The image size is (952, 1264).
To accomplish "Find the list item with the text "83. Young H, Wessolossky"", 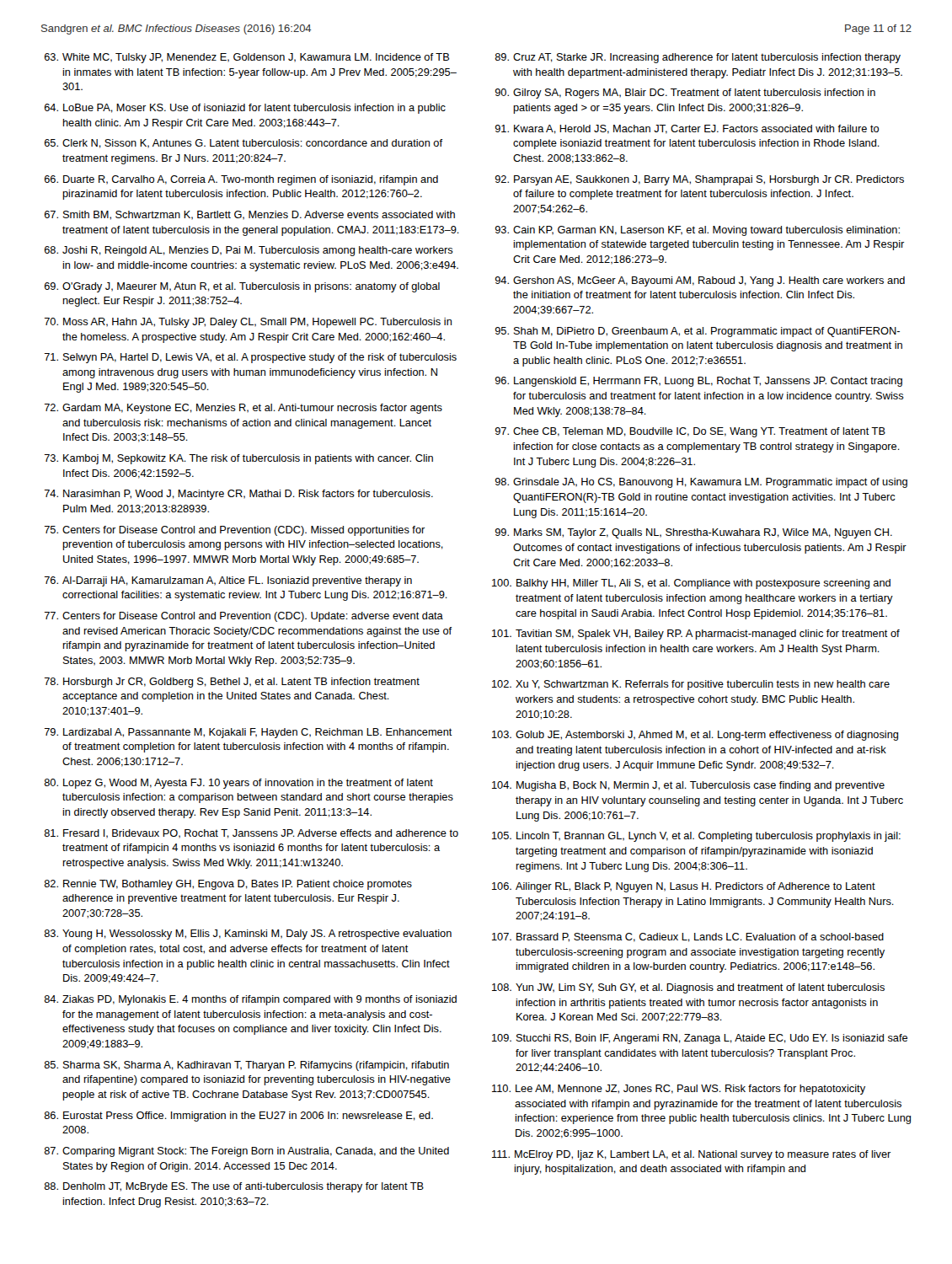I will pyautogui.click(x=251, y=956).
